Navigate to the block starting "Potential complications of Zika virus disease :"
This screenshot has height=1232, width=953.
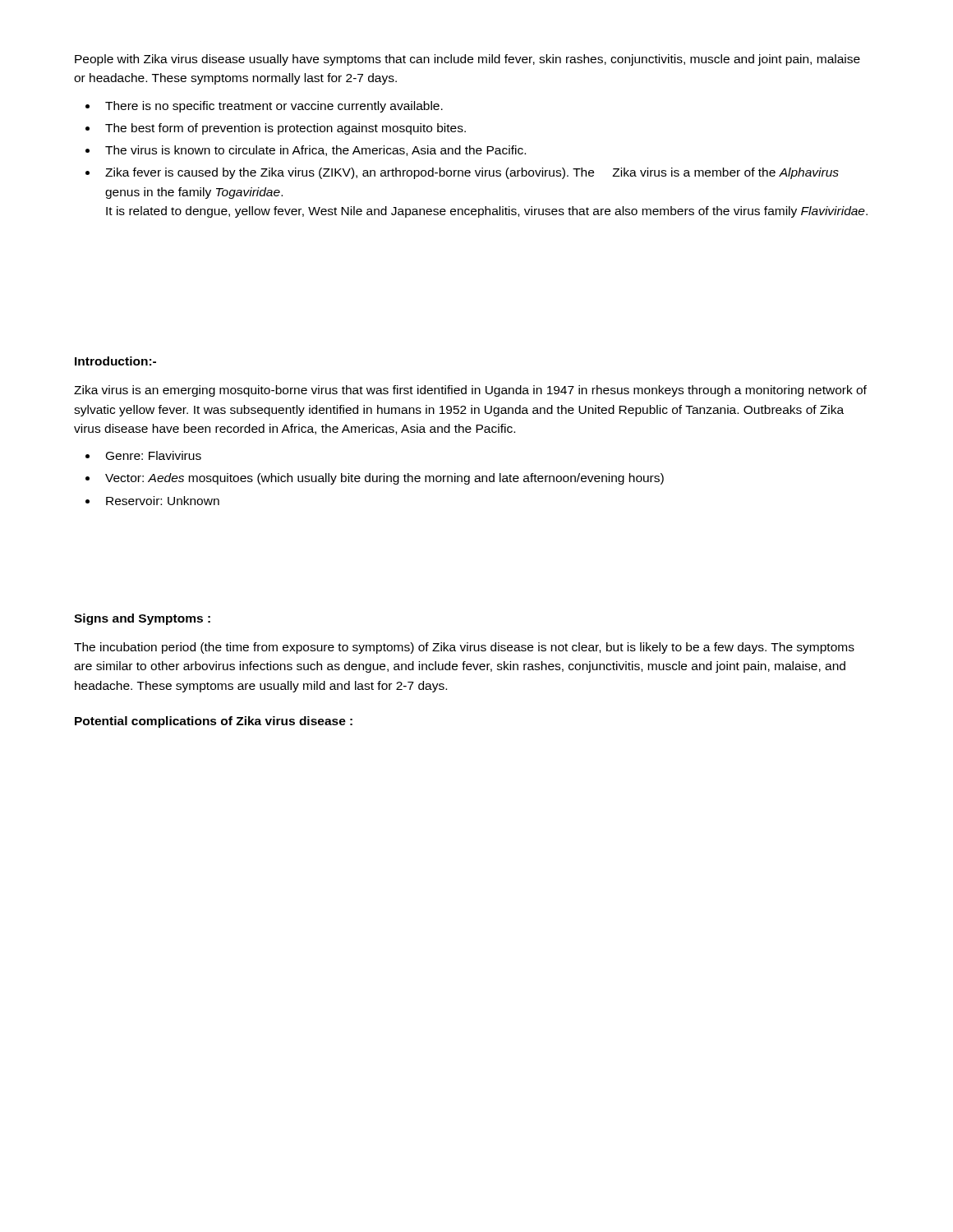(x=214, y=721)
